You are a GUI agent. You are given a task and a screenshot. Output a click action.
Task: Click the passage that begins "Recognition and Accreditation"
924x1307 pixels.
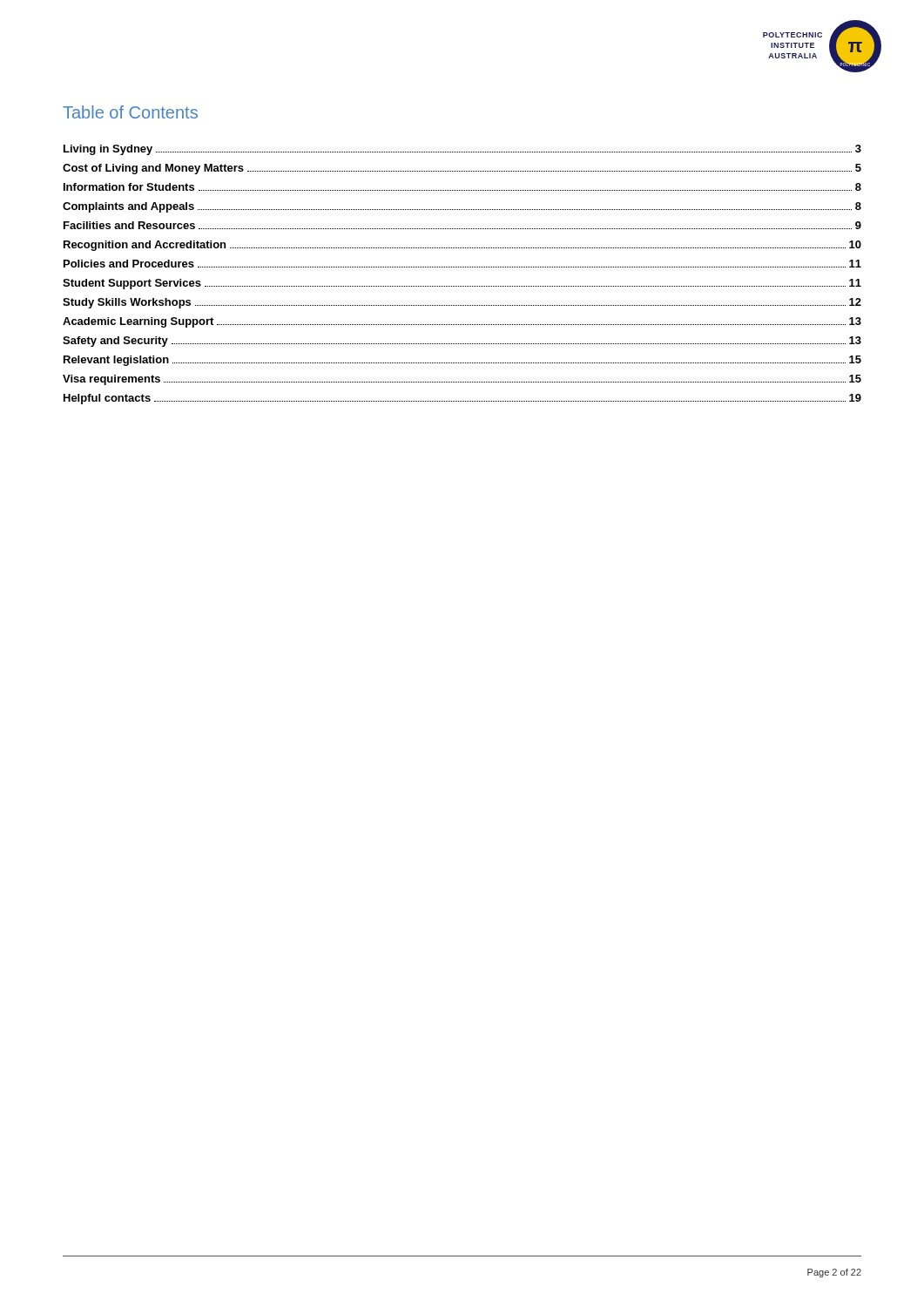click(462, 244)
